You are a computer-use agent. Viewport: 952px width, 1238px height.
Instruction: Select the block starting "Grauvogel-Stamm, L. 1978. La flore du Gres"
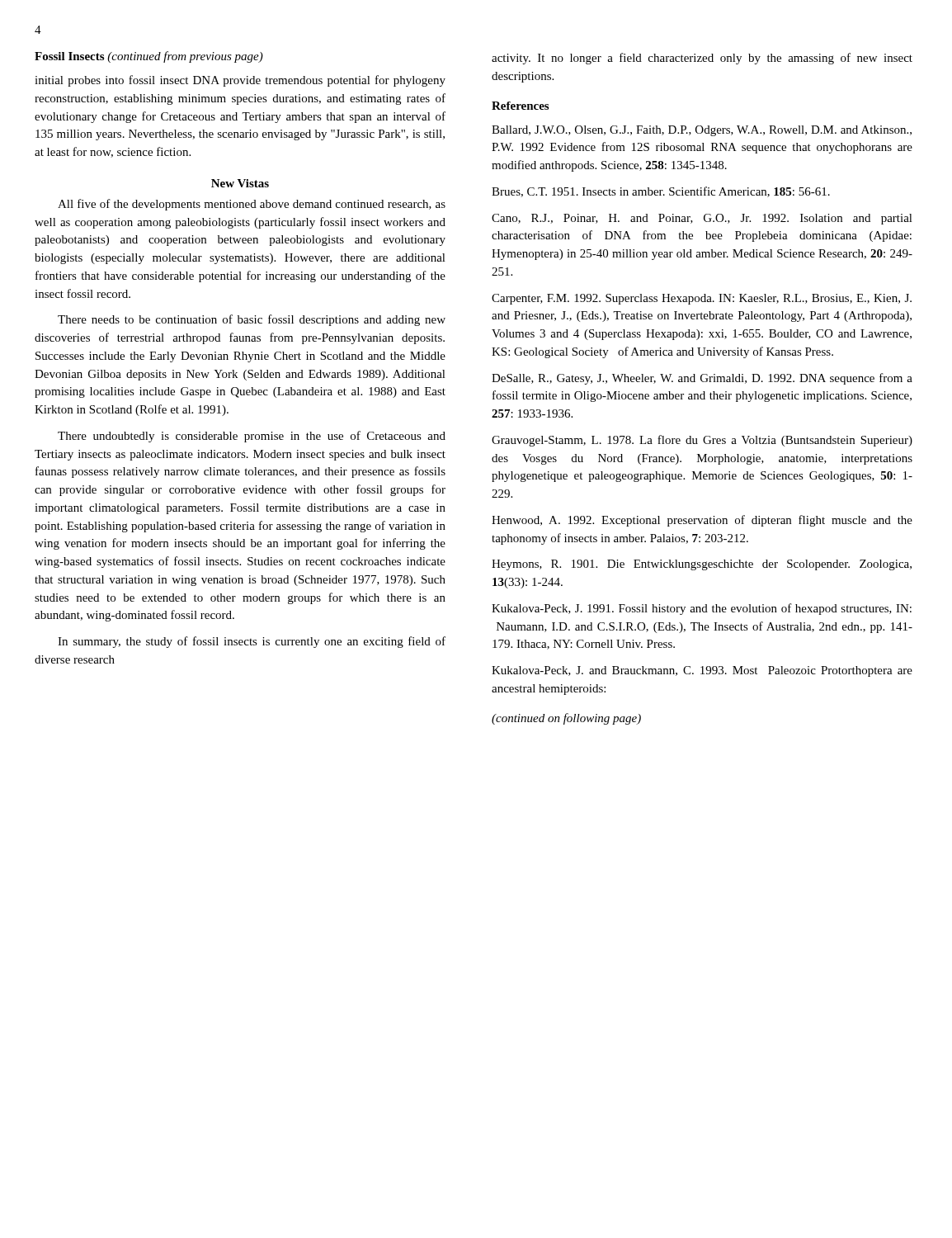point(702,467)
